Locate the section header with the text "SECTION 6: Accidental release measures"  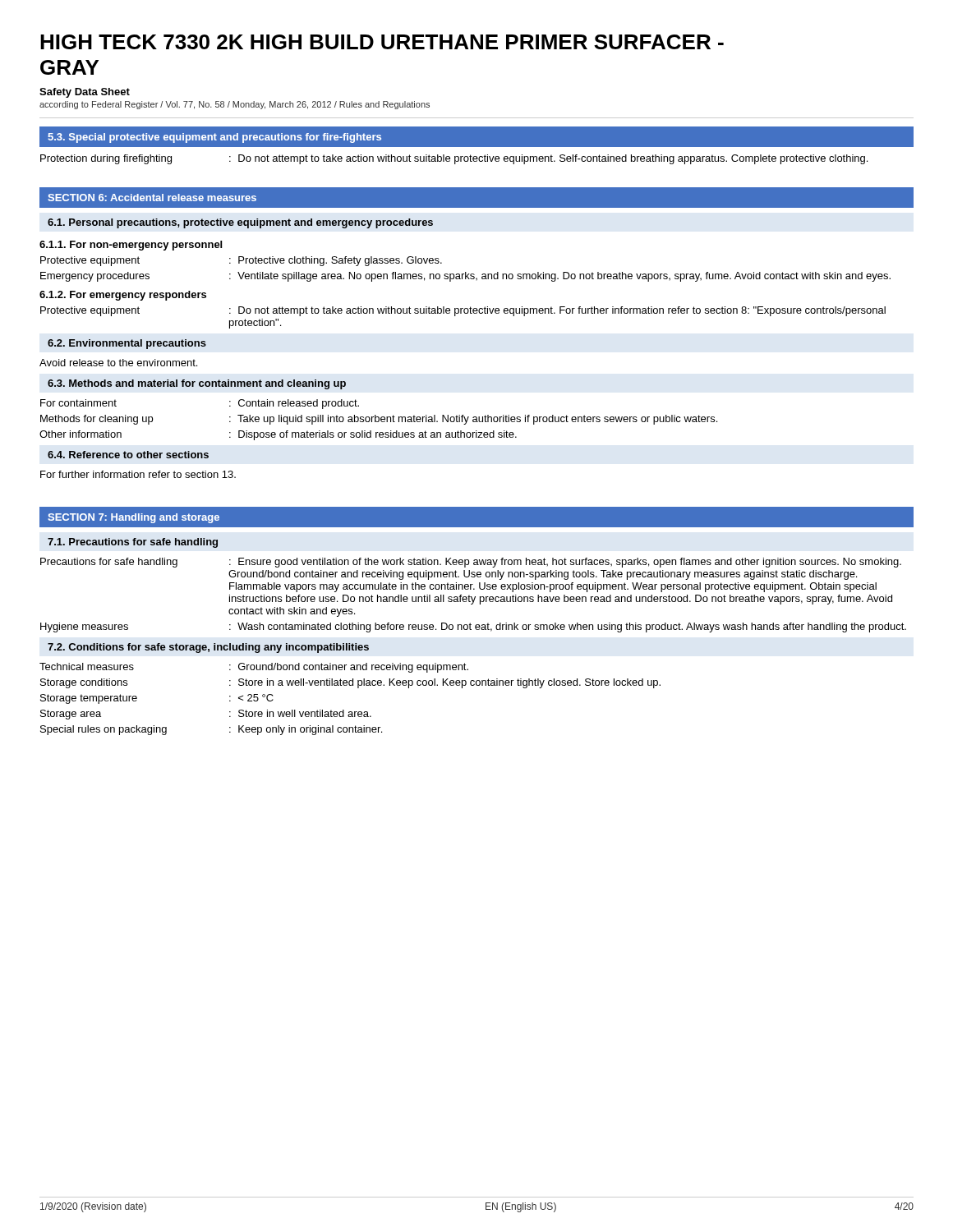click(476, 198)
